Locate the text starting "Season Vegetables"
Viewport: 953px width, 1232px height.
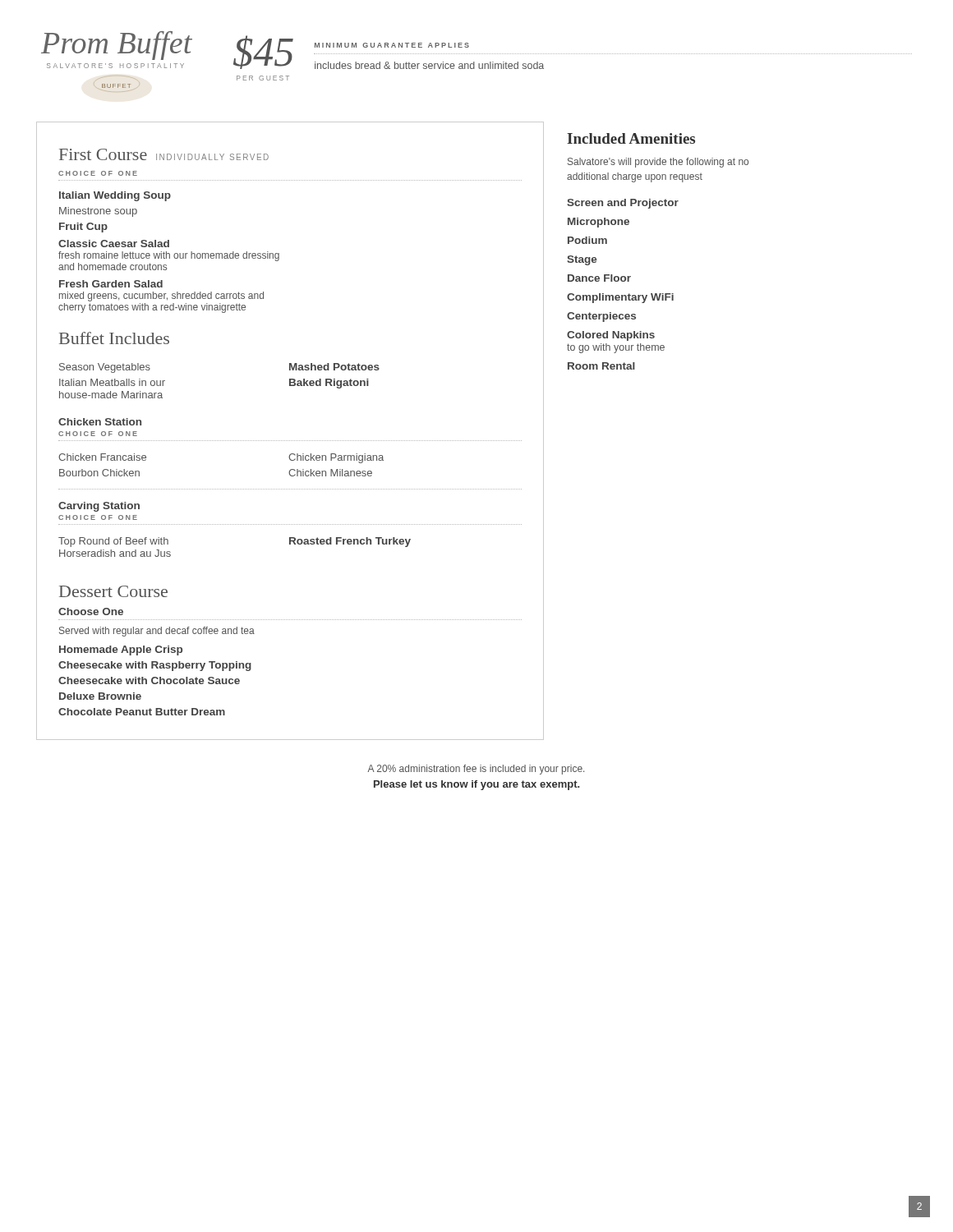click(104, 367)
